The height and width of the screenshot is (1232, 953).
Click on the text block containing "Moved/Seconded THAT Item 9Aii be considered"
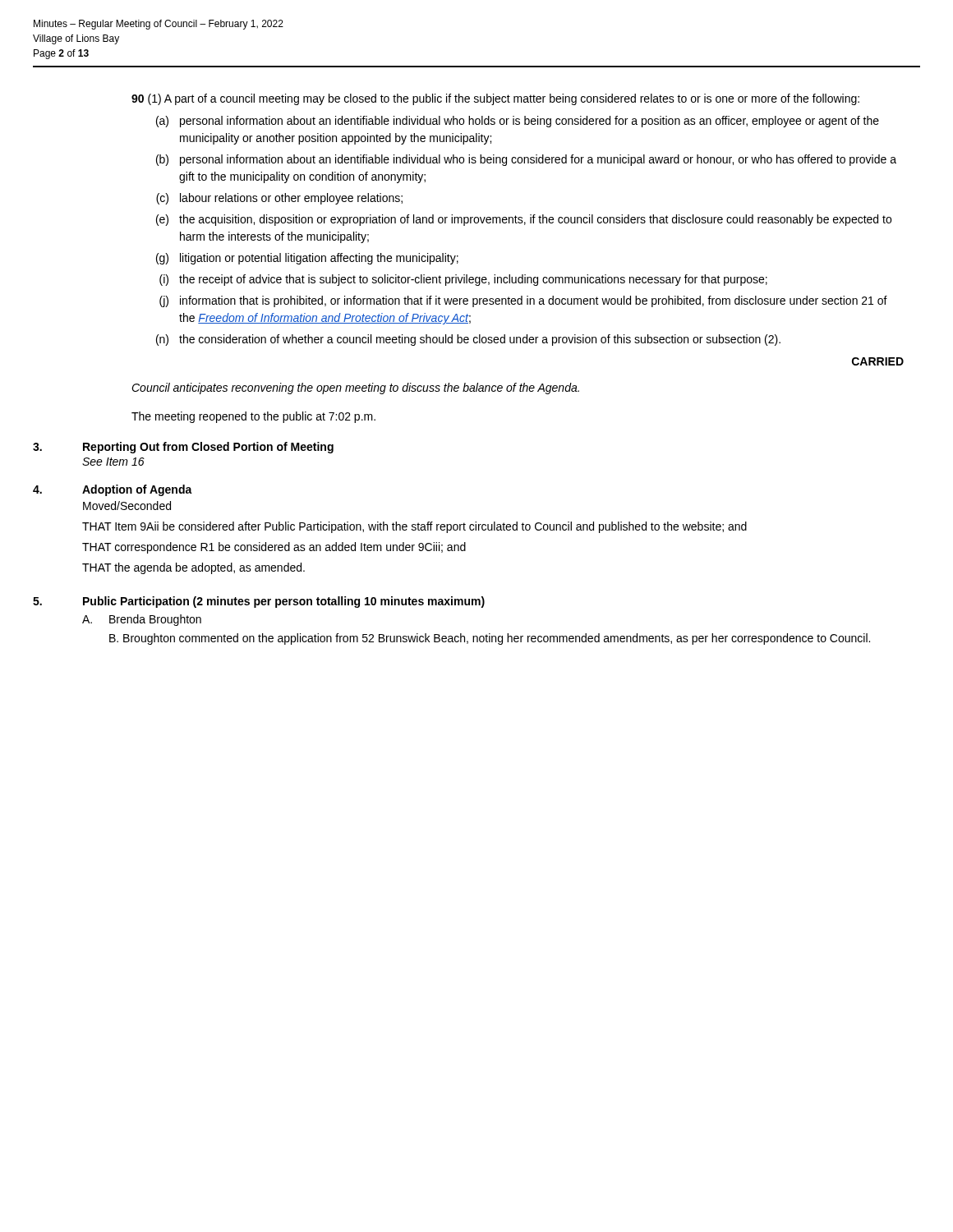(501, 537)
